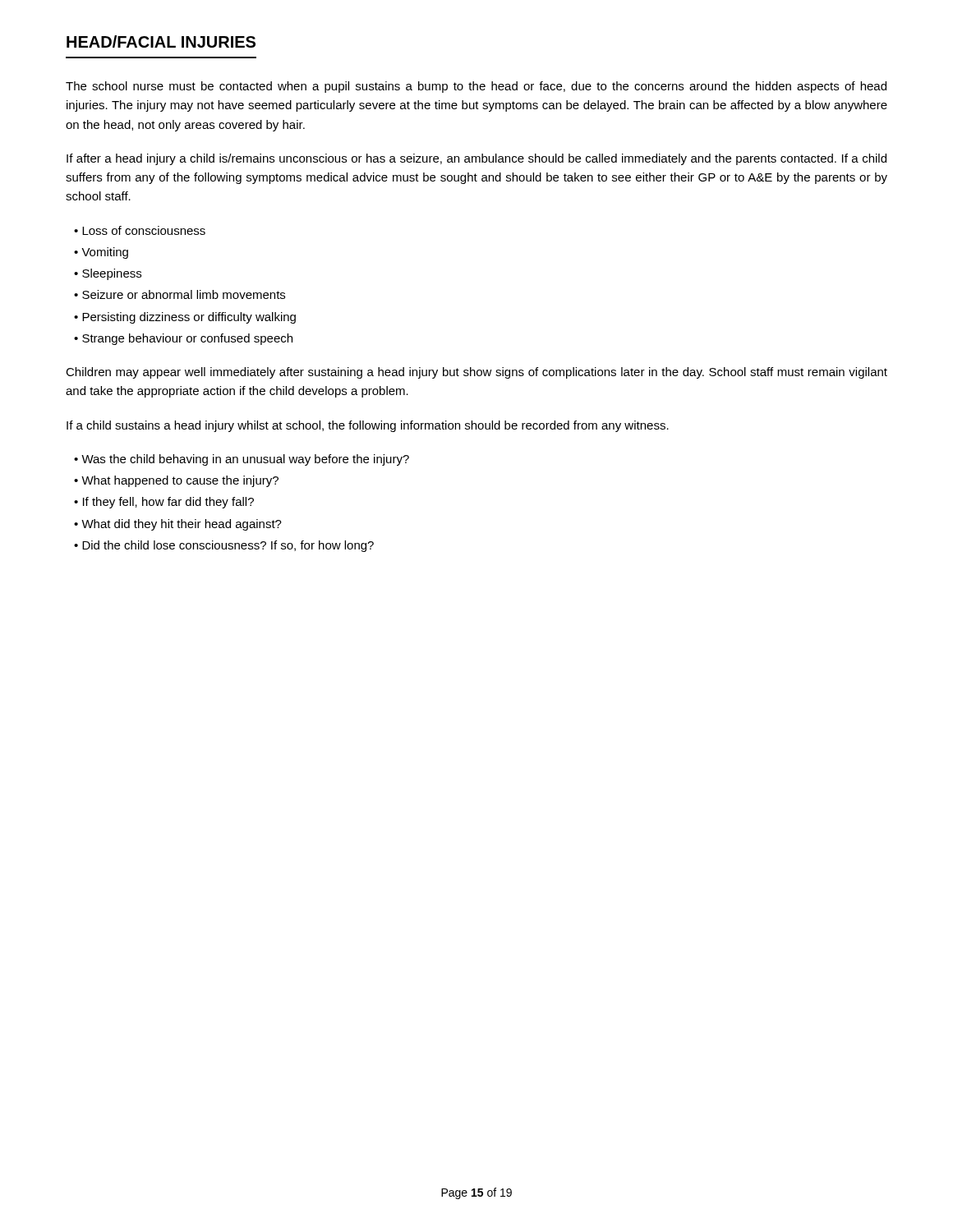Navigate to the element starting "• What did they hit their head"
The image size is (953, 1232).
coord(178,523)
